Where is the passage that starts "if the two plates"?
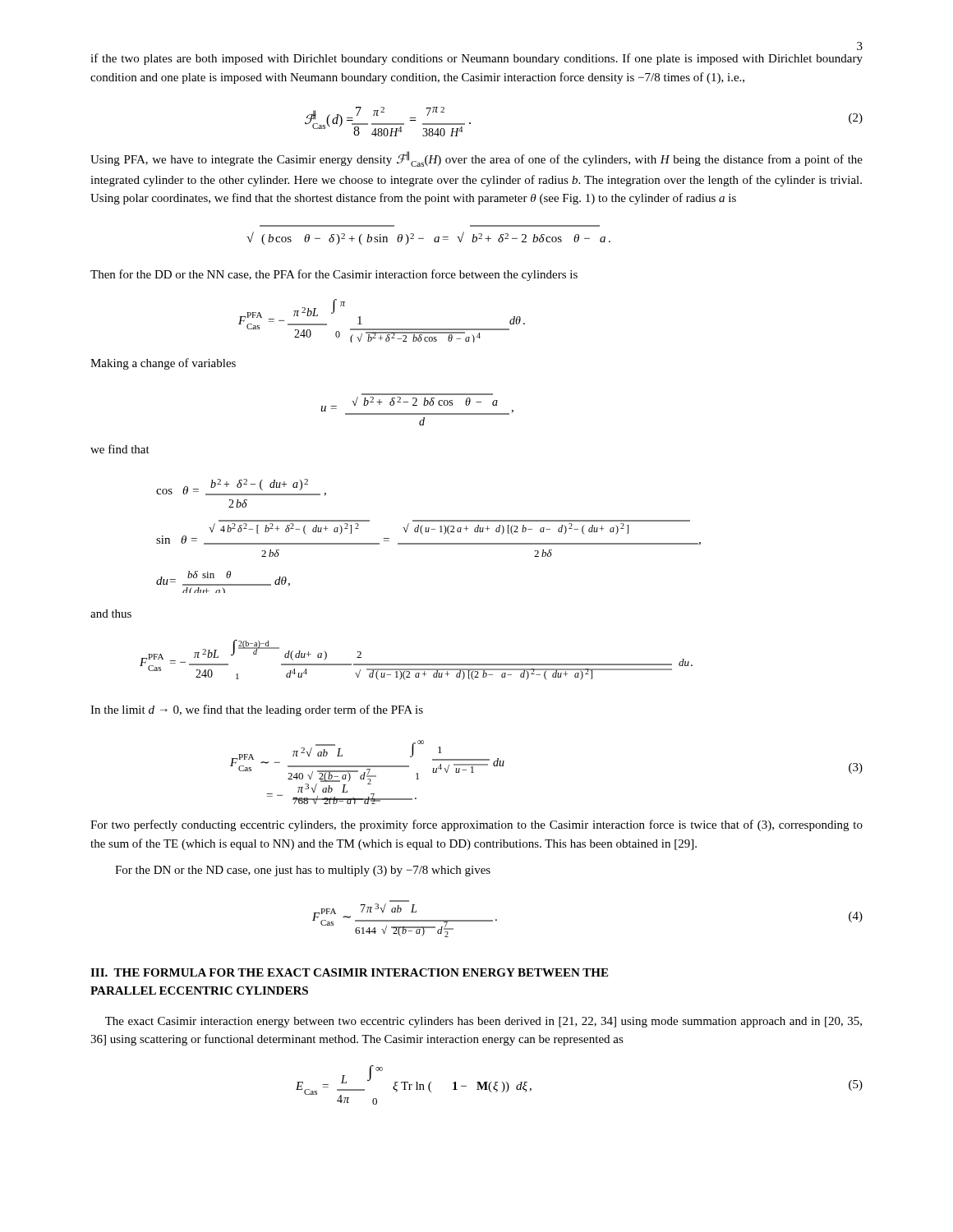This screenshot has height=1232, width=953. pos(476,68)
